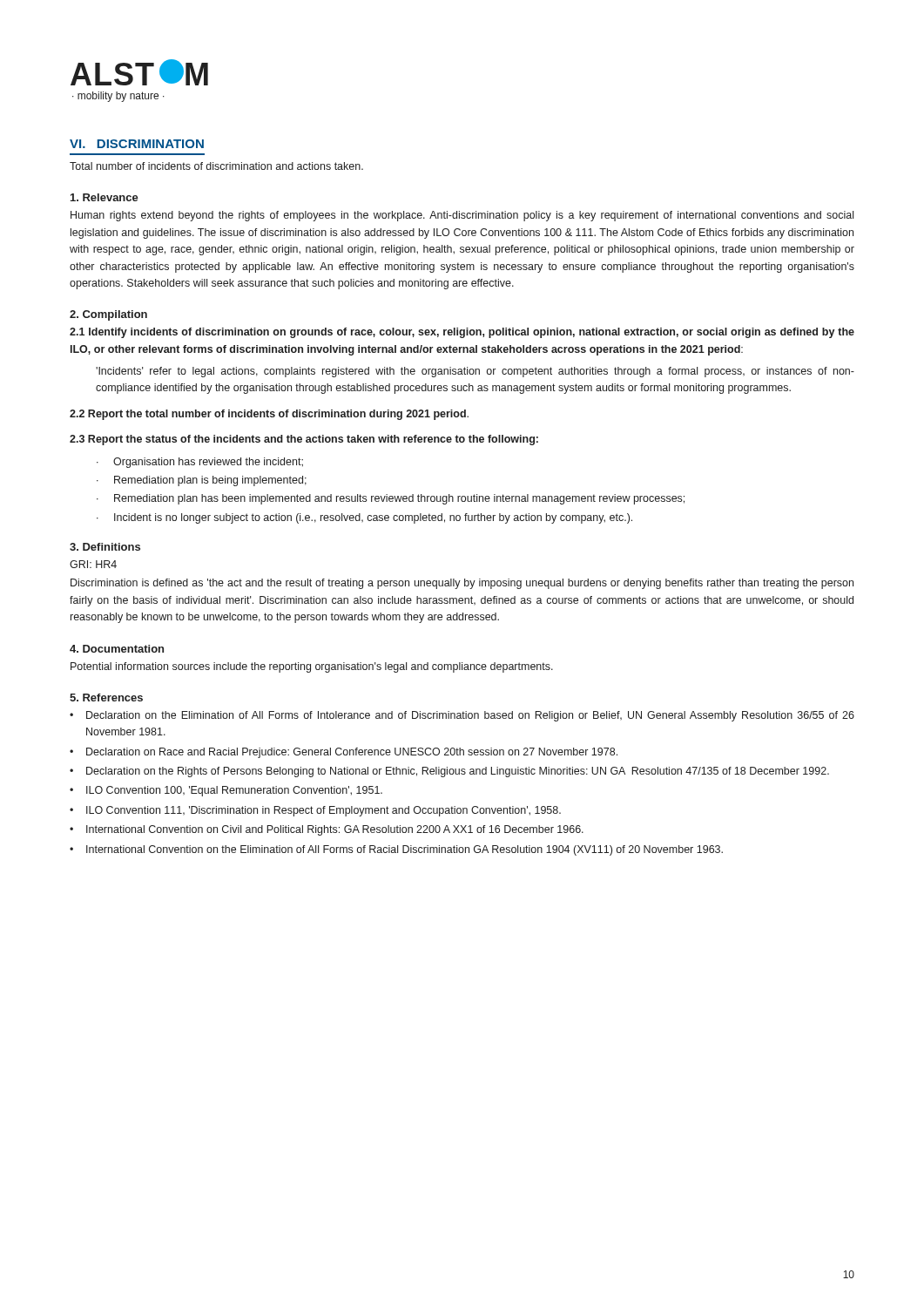Viewport: 924px width, 1307px height.
Task: Select the passage starting "International Convention on Civil and Political Rights:"
Action: [x=335, y=830]
